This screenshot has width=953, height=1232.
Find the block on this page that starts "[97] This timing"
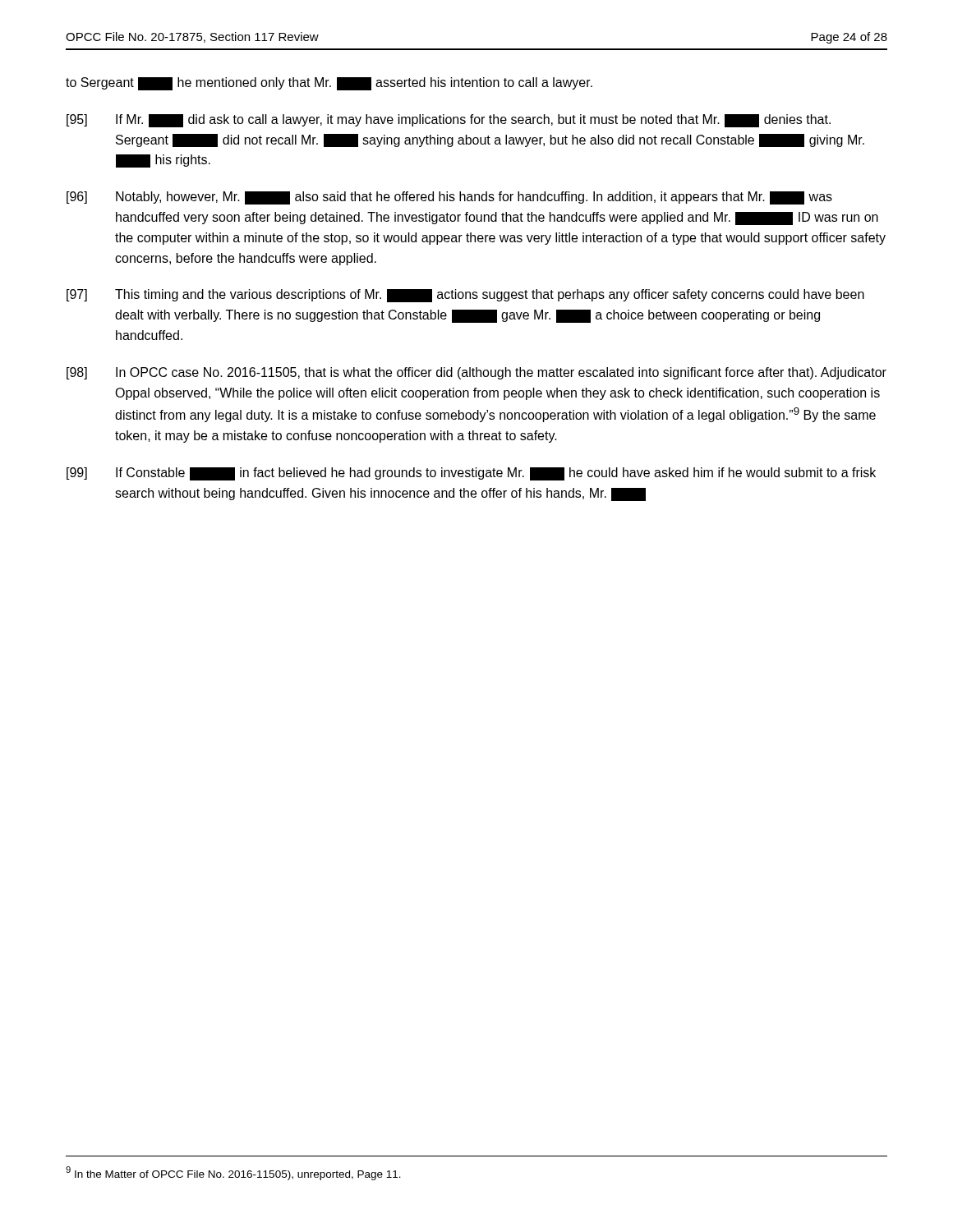[x=476, y=316]
